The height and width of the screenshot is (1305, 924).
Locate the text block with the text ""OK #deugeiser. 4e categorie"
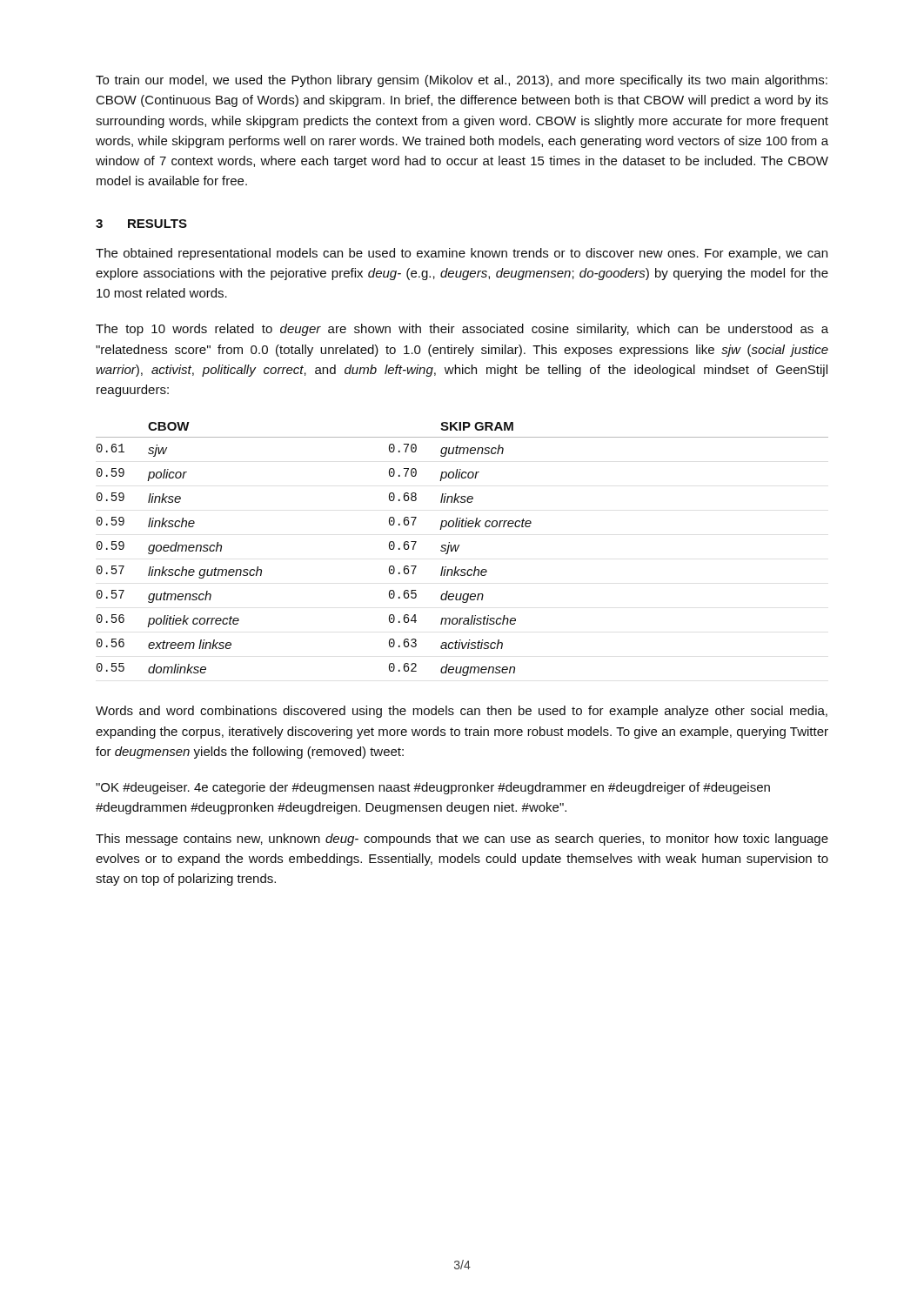433,797
